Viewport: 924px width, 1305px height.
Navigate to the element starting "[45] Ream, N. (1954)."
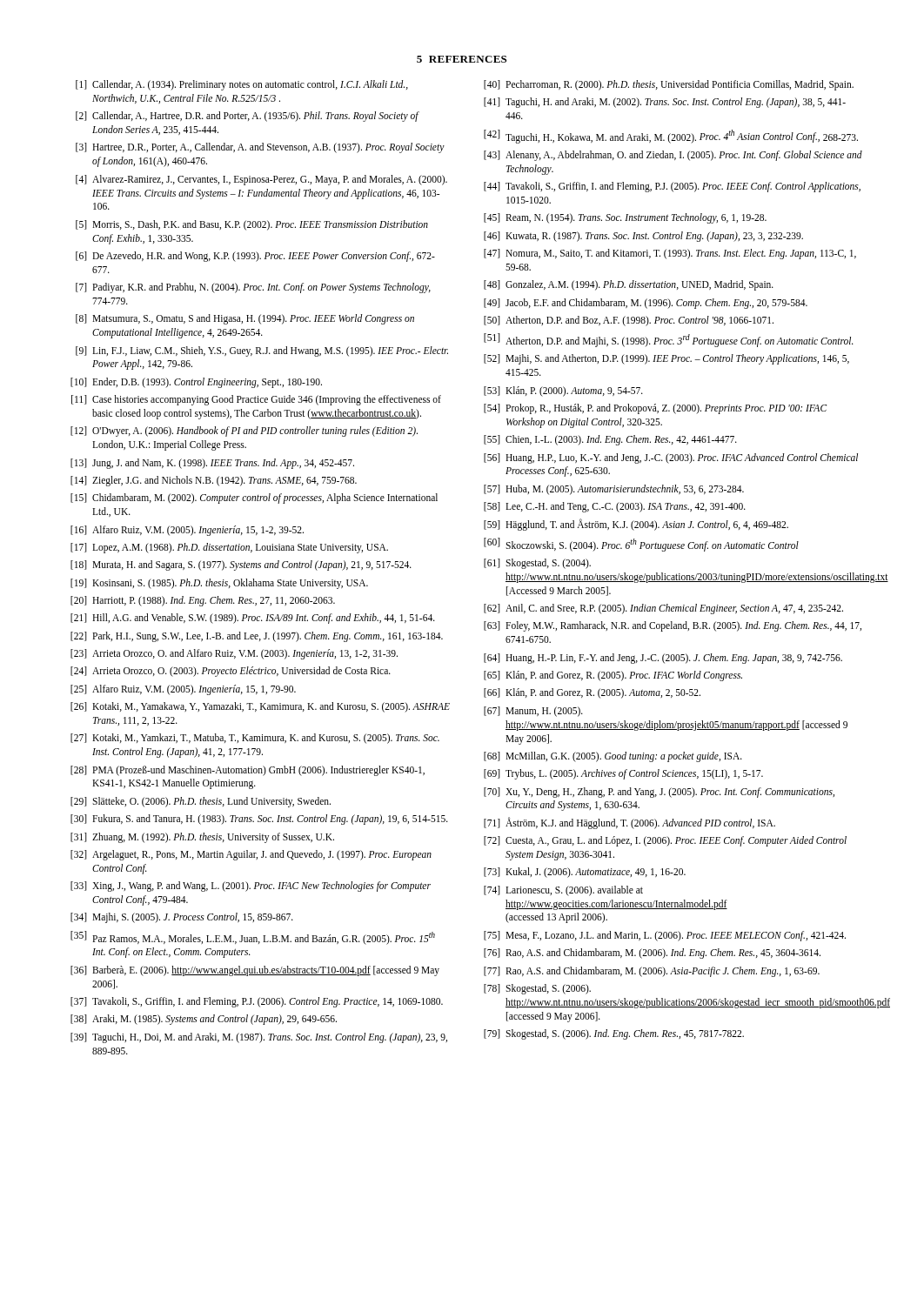click(x=669, y=218)
